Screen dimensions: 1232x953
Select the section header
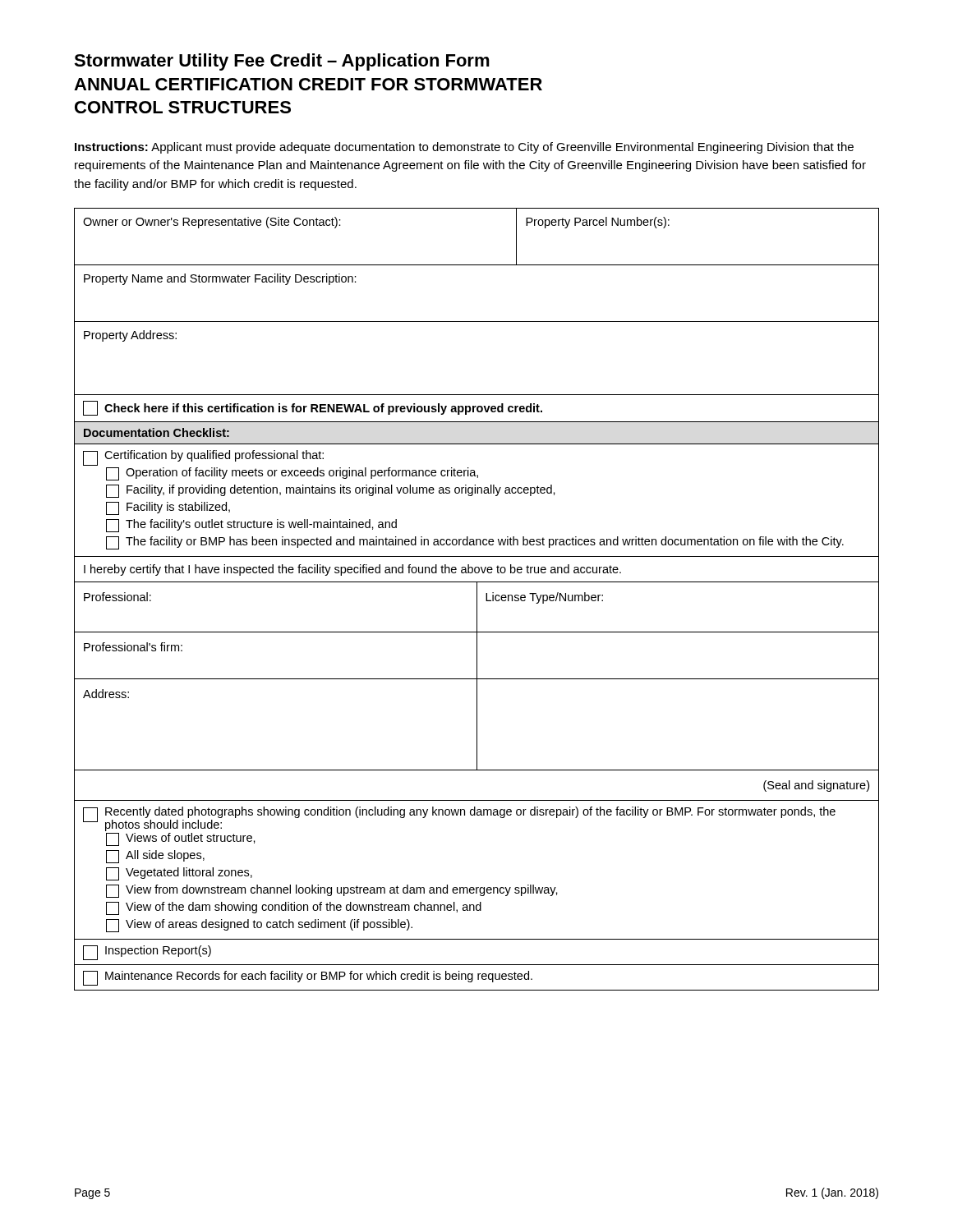coord(156,433)
